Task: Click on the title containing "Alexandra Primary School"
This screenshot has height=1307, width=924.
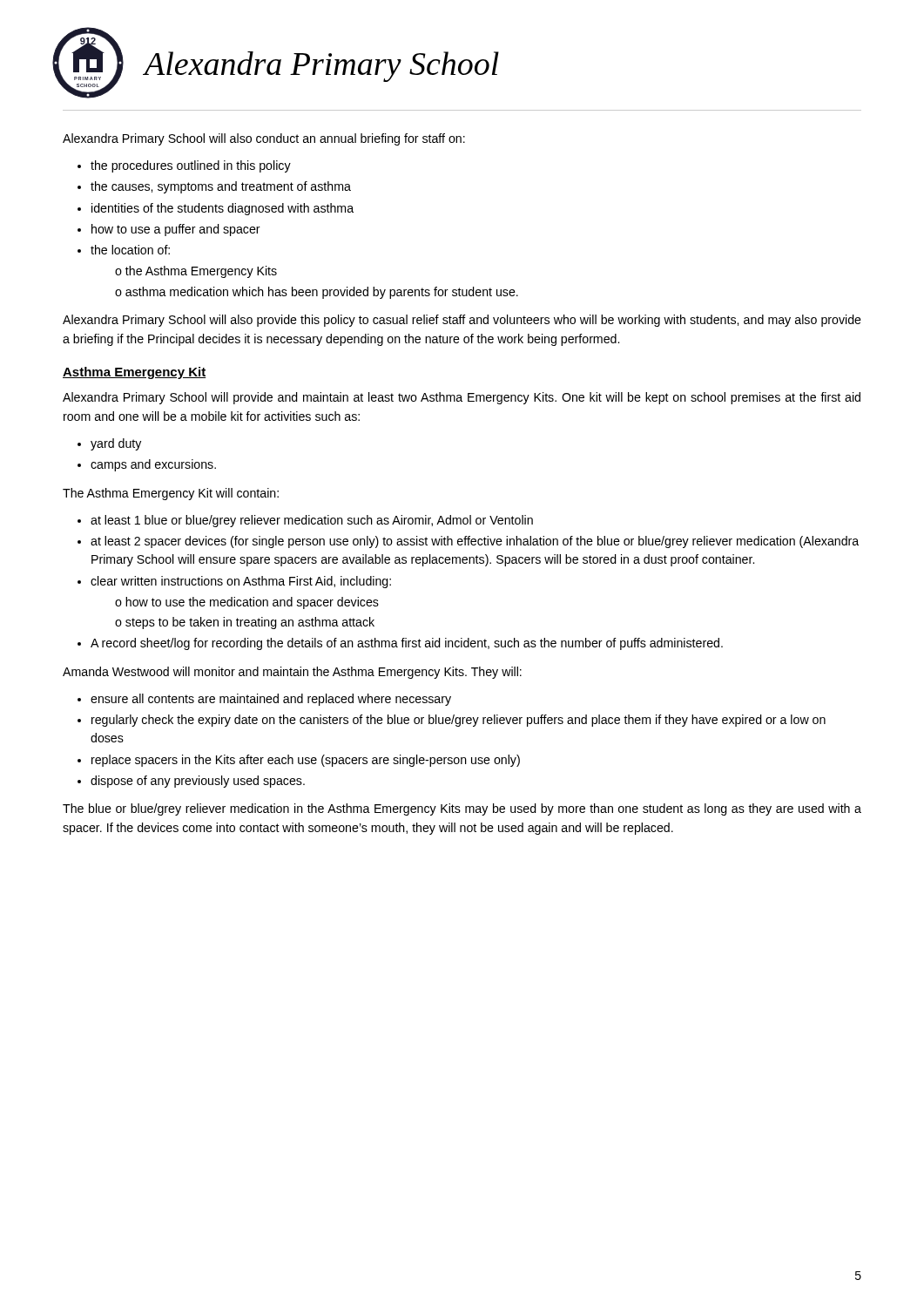Action: point(322,64)
